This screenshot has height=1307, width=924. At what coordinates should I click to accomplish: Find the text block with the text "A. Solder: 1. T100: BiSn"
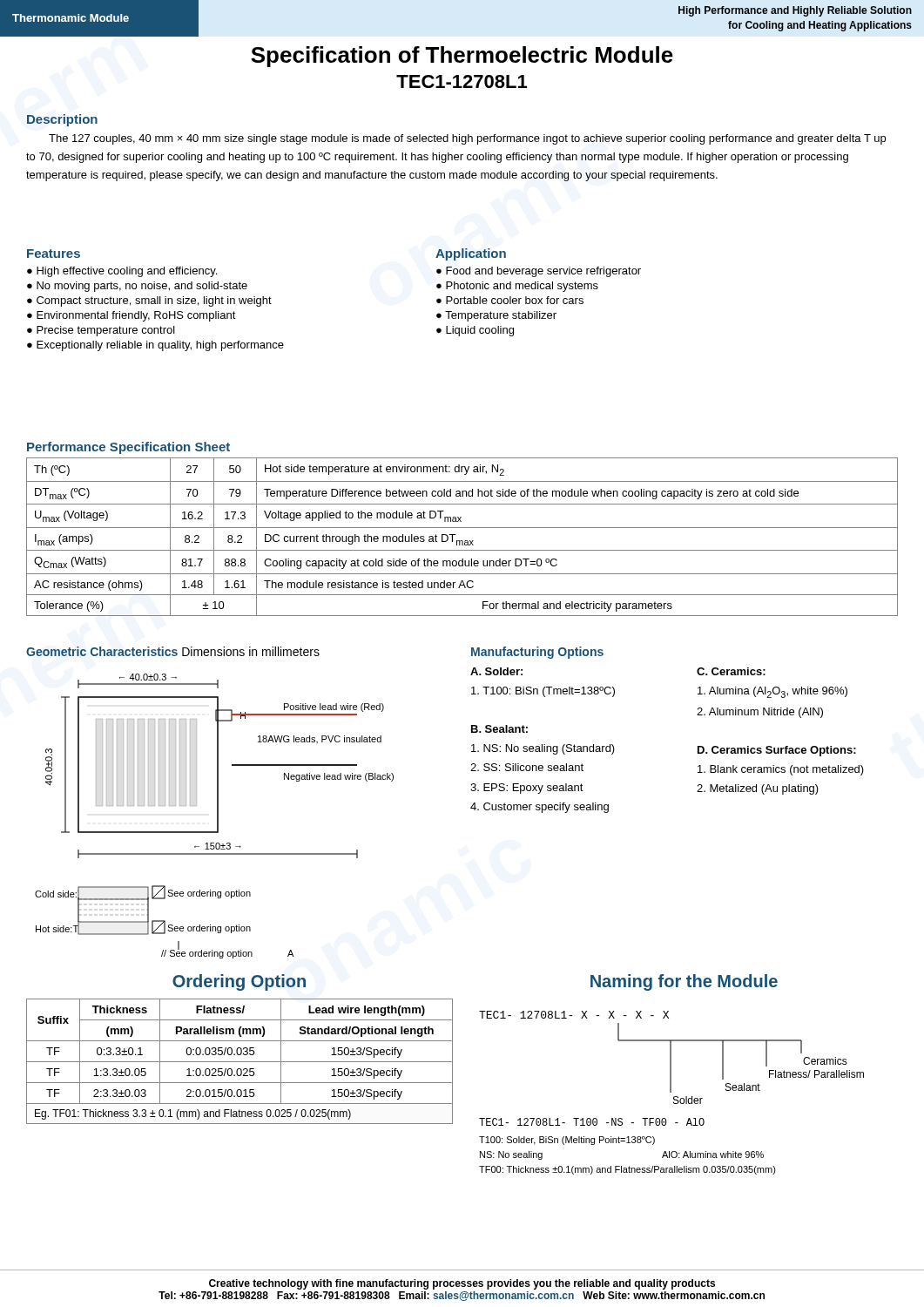coord(492,672)
